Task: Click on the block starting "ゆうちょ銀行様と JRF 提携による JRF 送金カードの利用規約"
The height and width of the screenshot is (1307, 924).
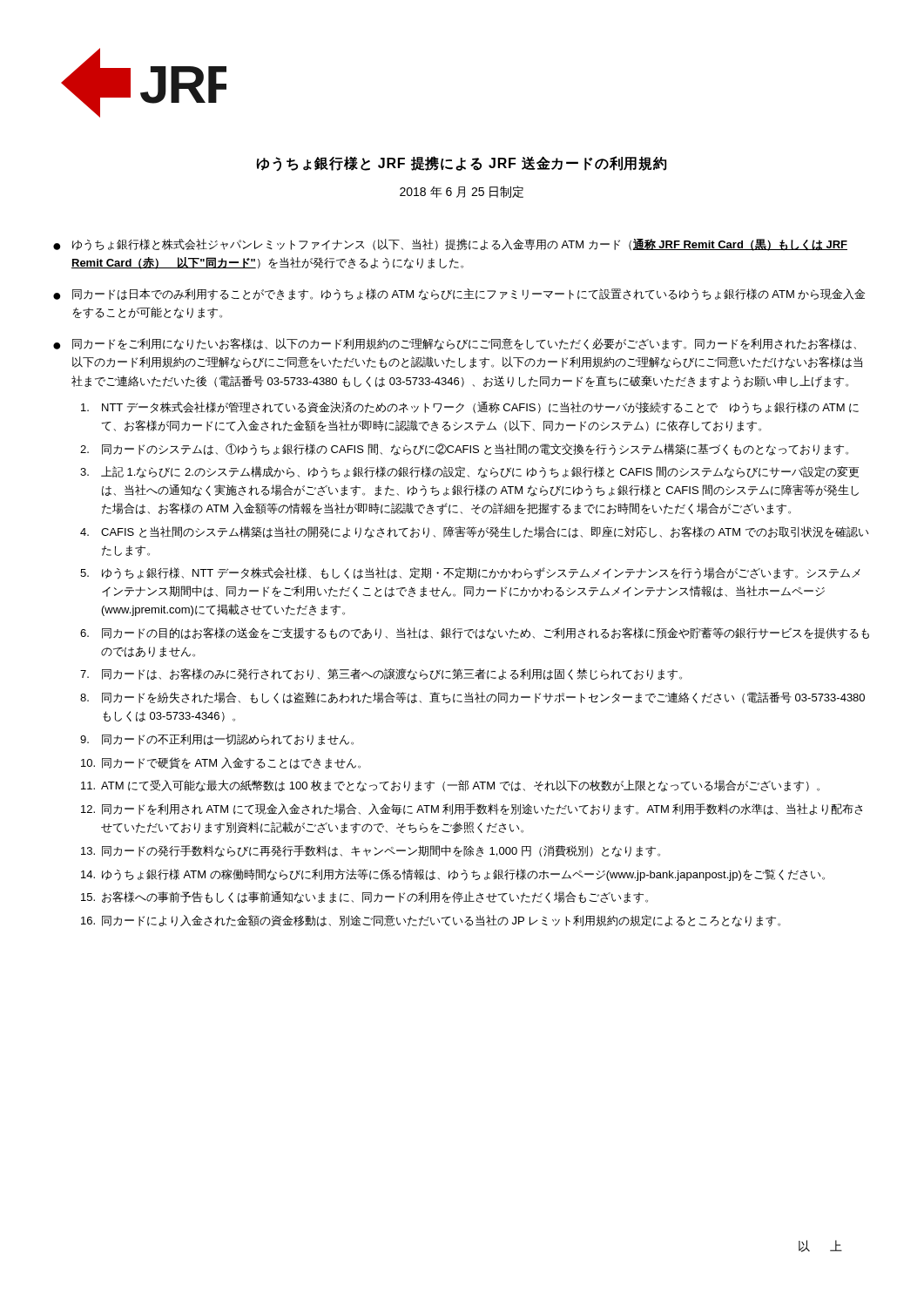Action: point(462,163)
